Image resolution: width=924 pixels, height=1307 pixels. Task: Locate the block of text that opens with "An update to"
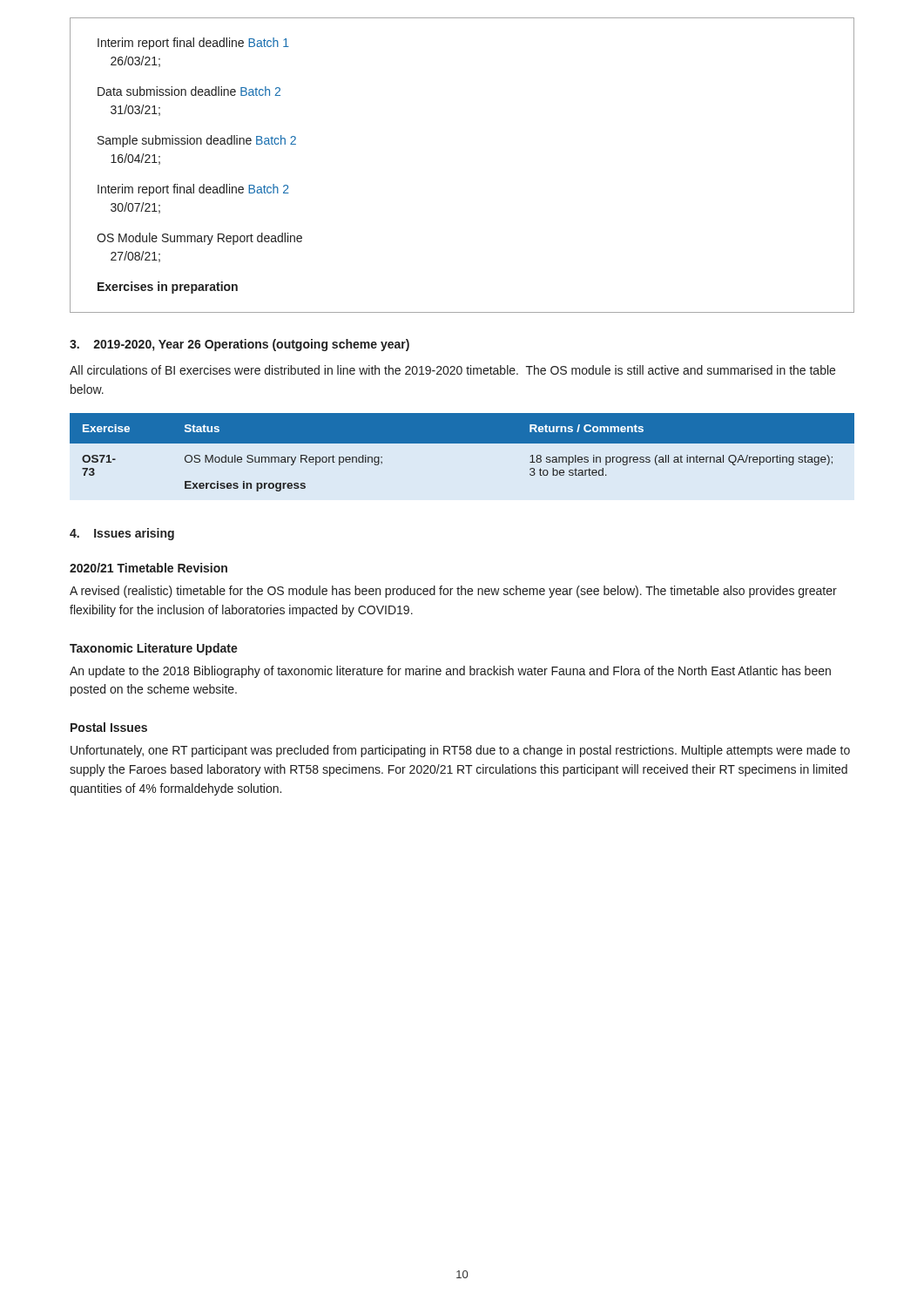(451, 680)
